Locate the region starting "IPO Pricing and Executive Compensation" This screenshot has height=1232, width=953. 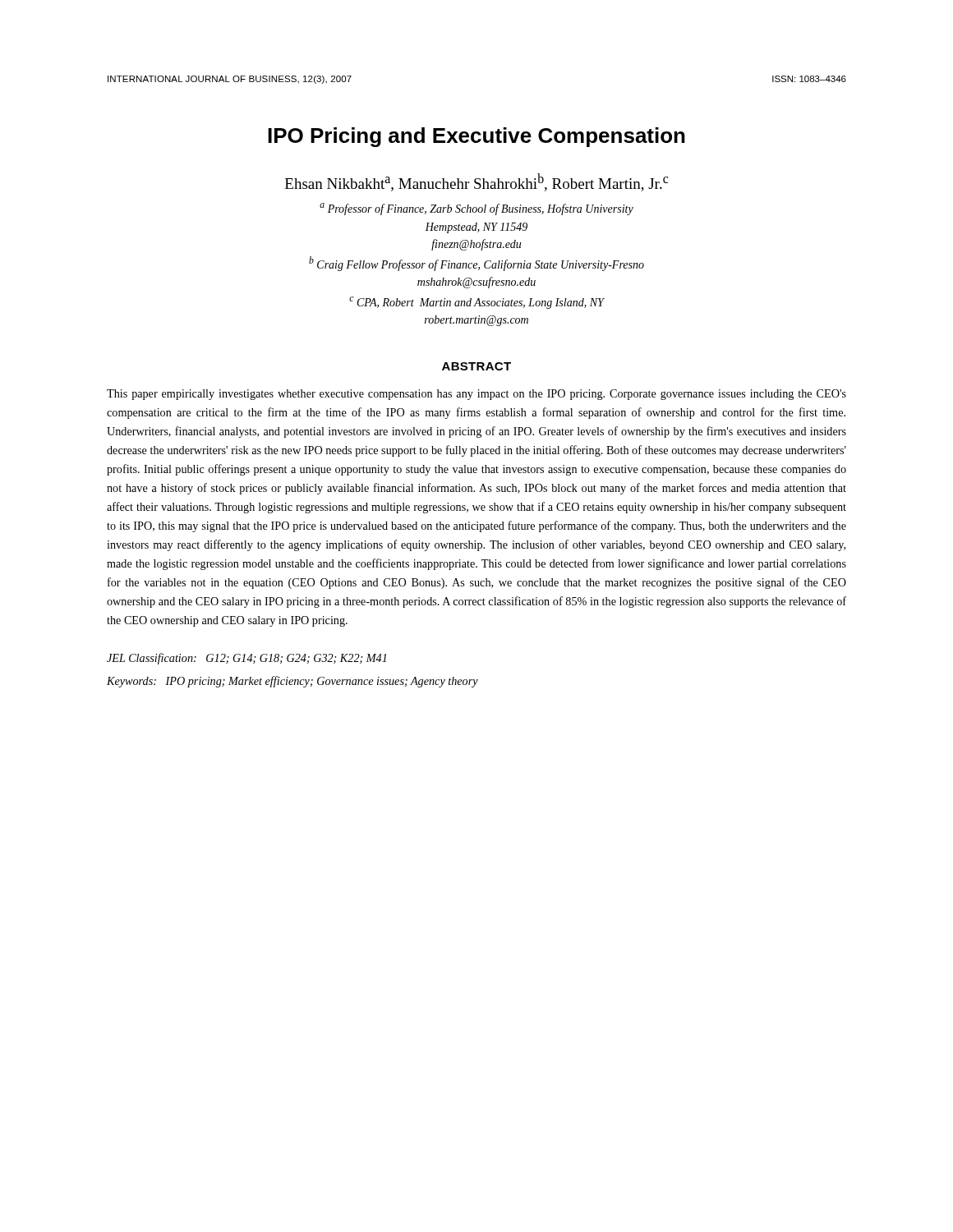[476, 136]
